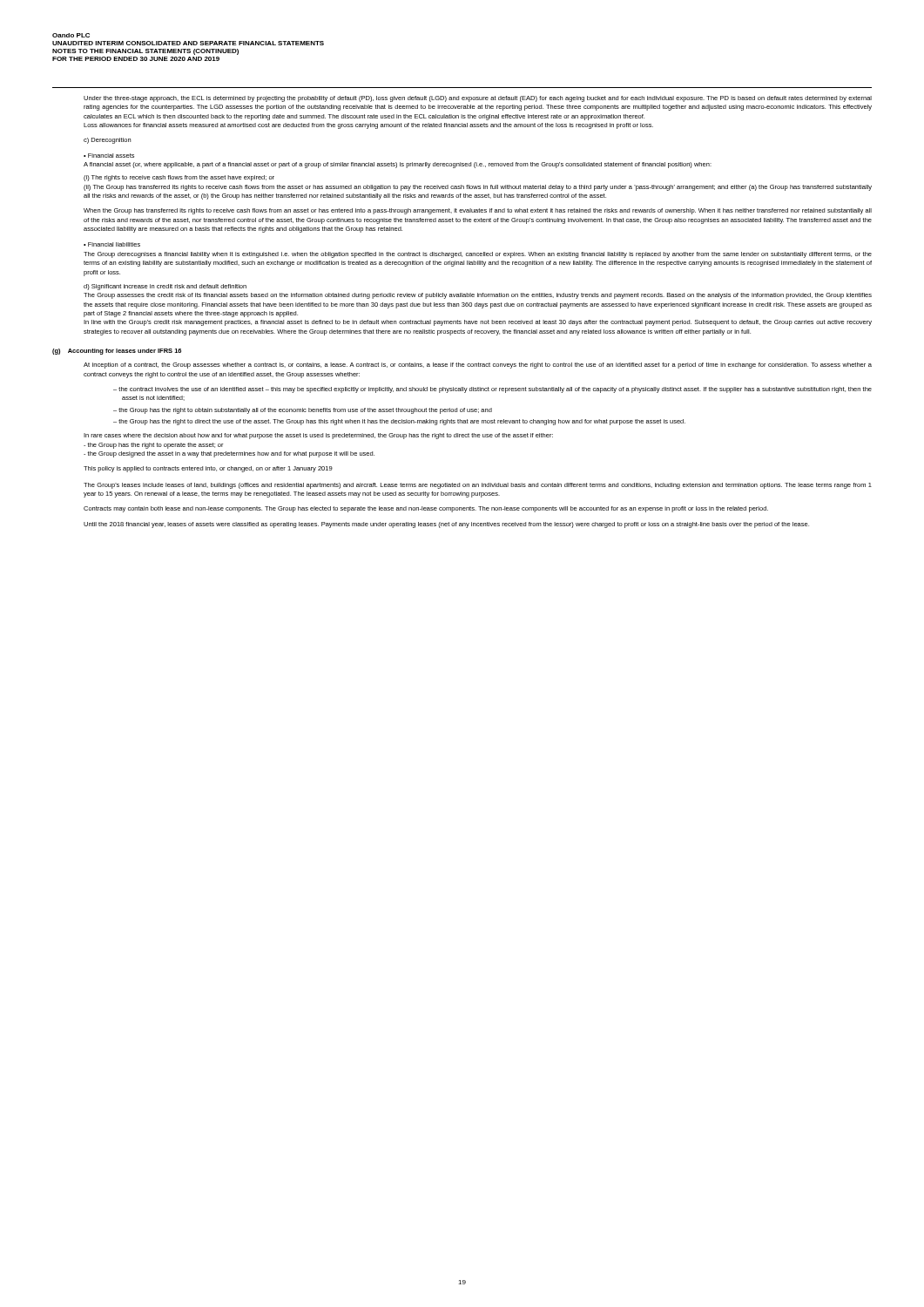Find the block on this page that starts "(i) The rights to receive cash flows from"
The image size is (924, 1307).
(478, 187)
